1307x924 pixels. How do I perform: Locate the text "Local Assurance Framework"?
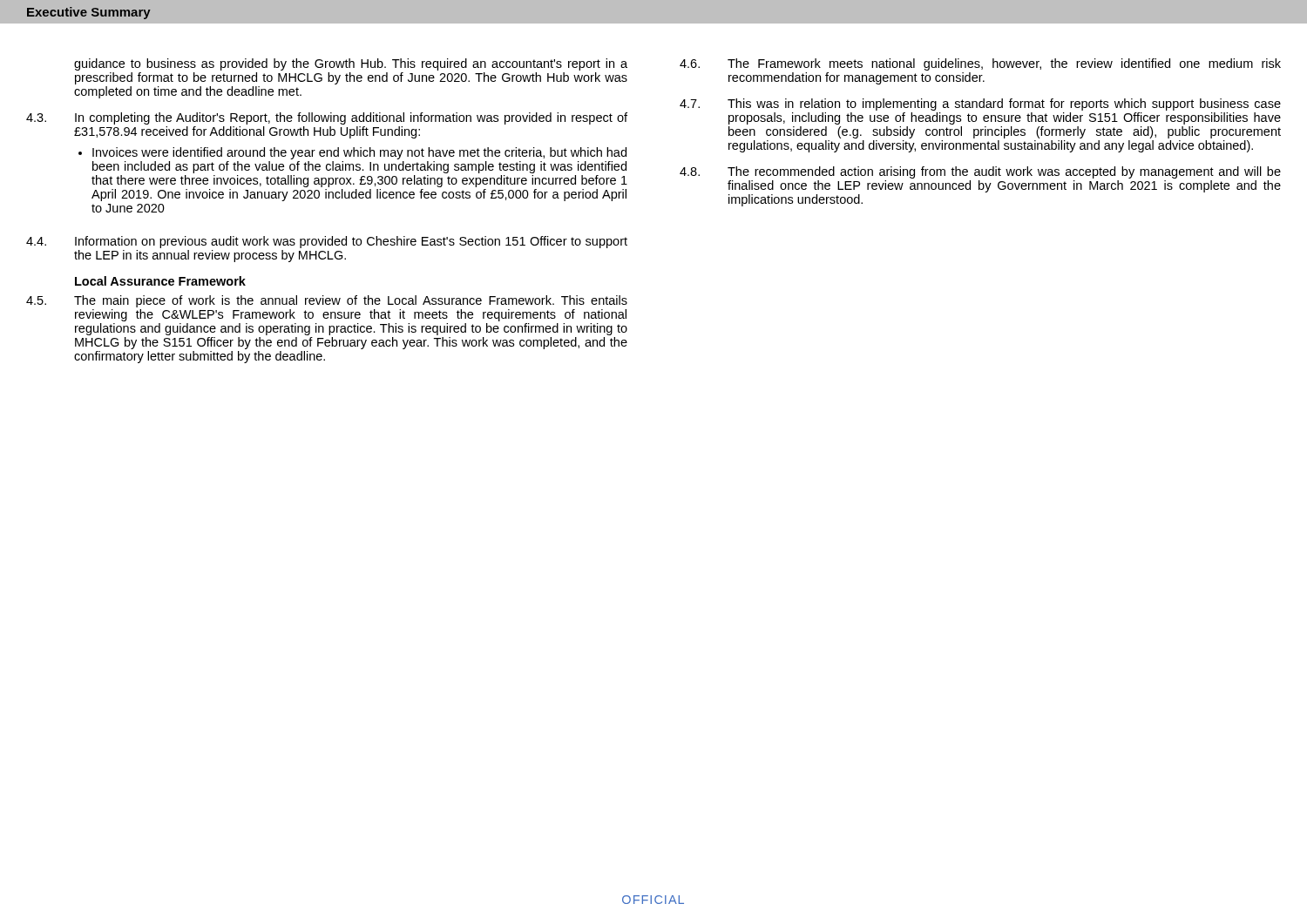click(160, 281)
